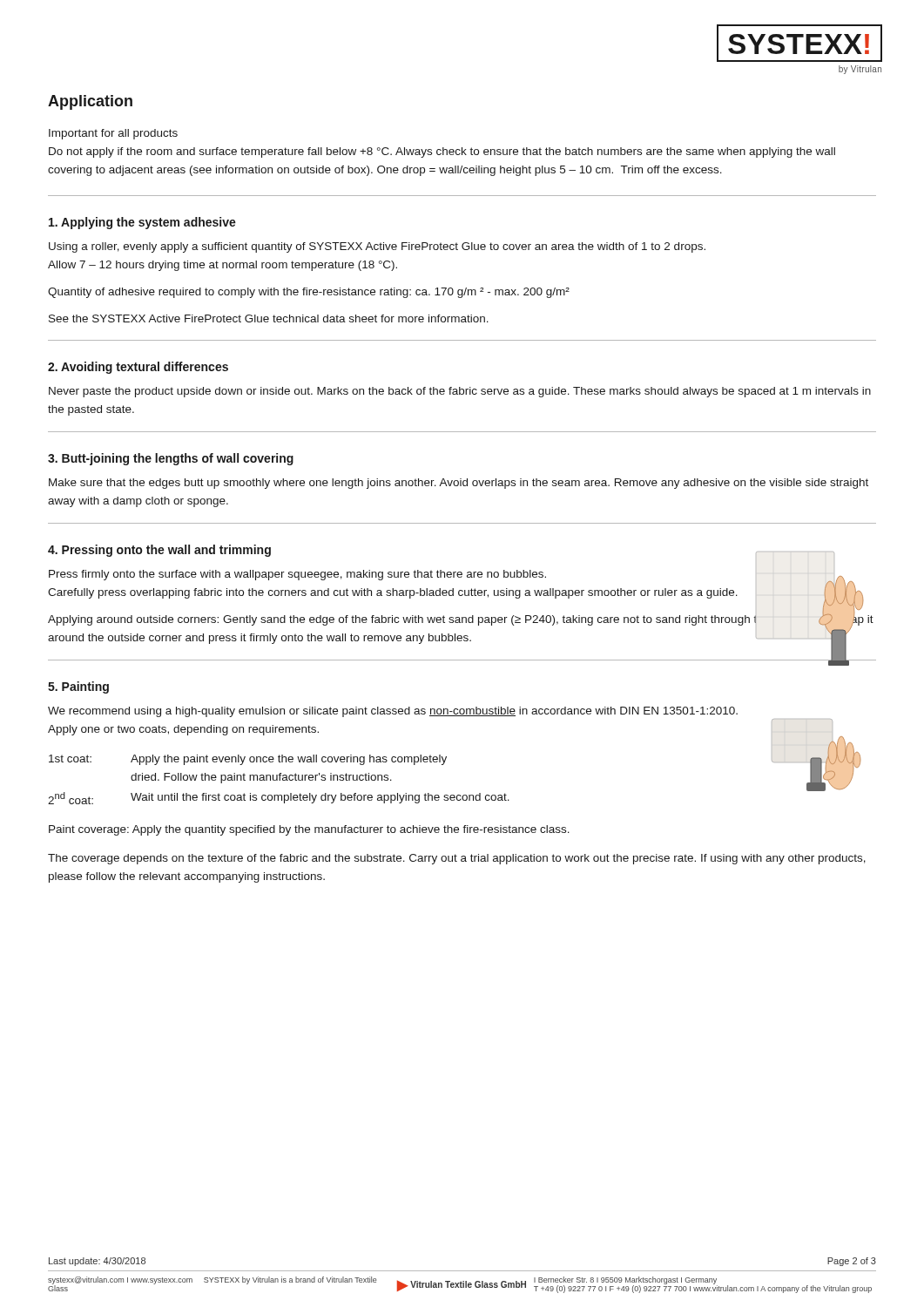Locate the table with the text "Apply the paint evenly once"

(462, 780)
